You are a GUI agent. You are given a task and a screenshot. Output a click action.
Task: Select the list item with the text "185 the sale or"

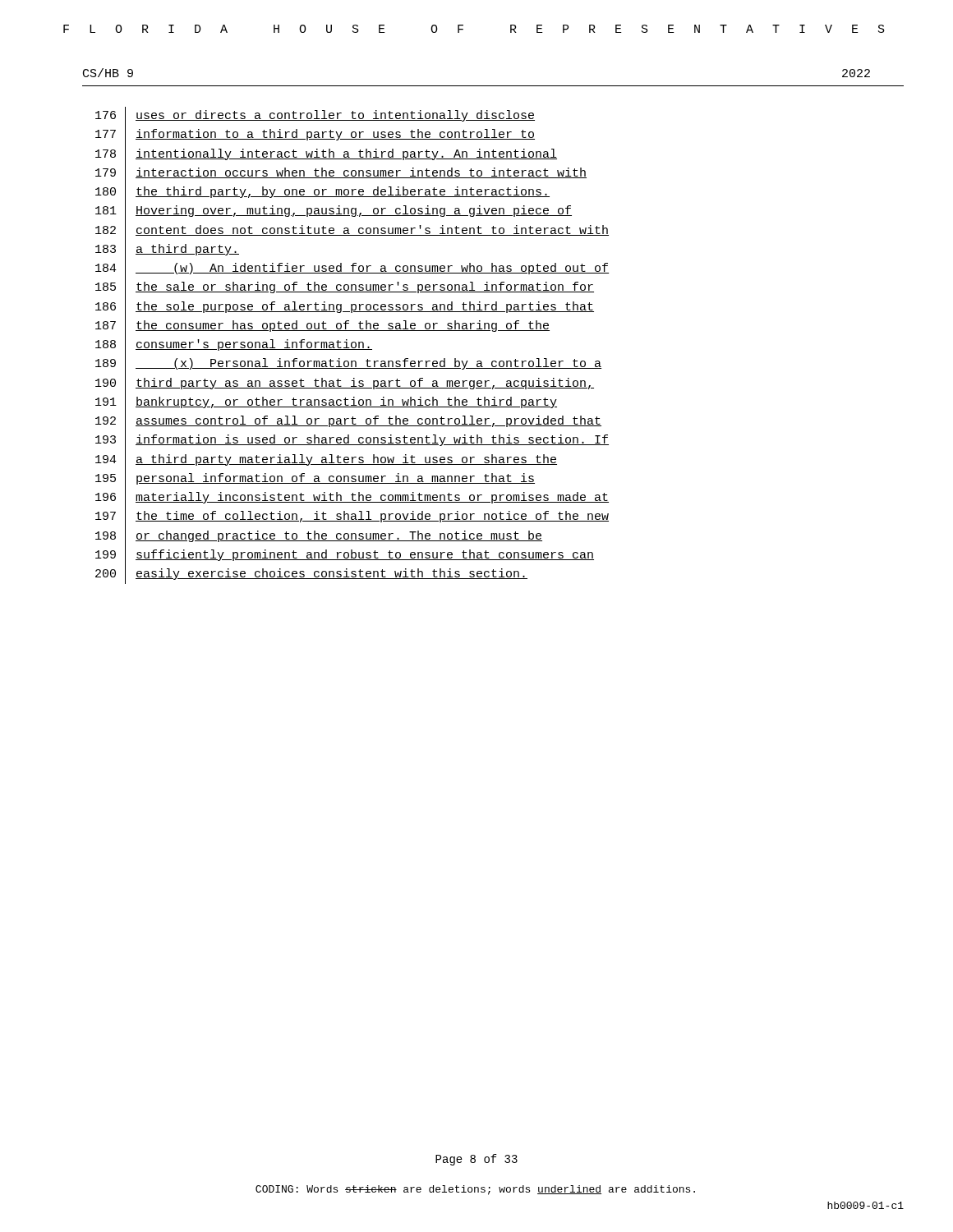[x=493, y=288]
